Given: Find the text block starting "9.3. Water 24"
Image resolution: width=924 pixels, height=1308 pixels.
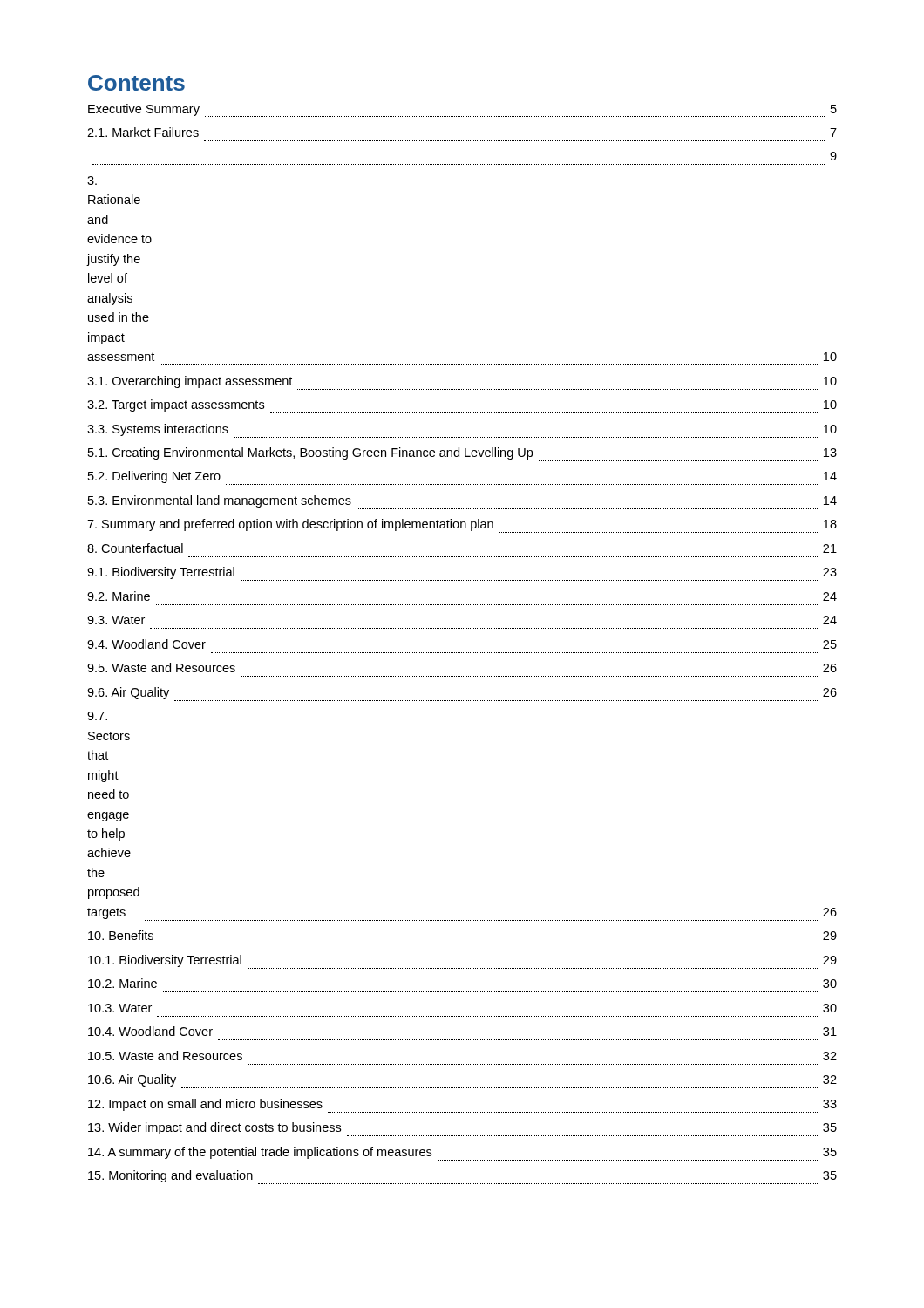Looking at the screenshot, I should [x=462, y=620].
